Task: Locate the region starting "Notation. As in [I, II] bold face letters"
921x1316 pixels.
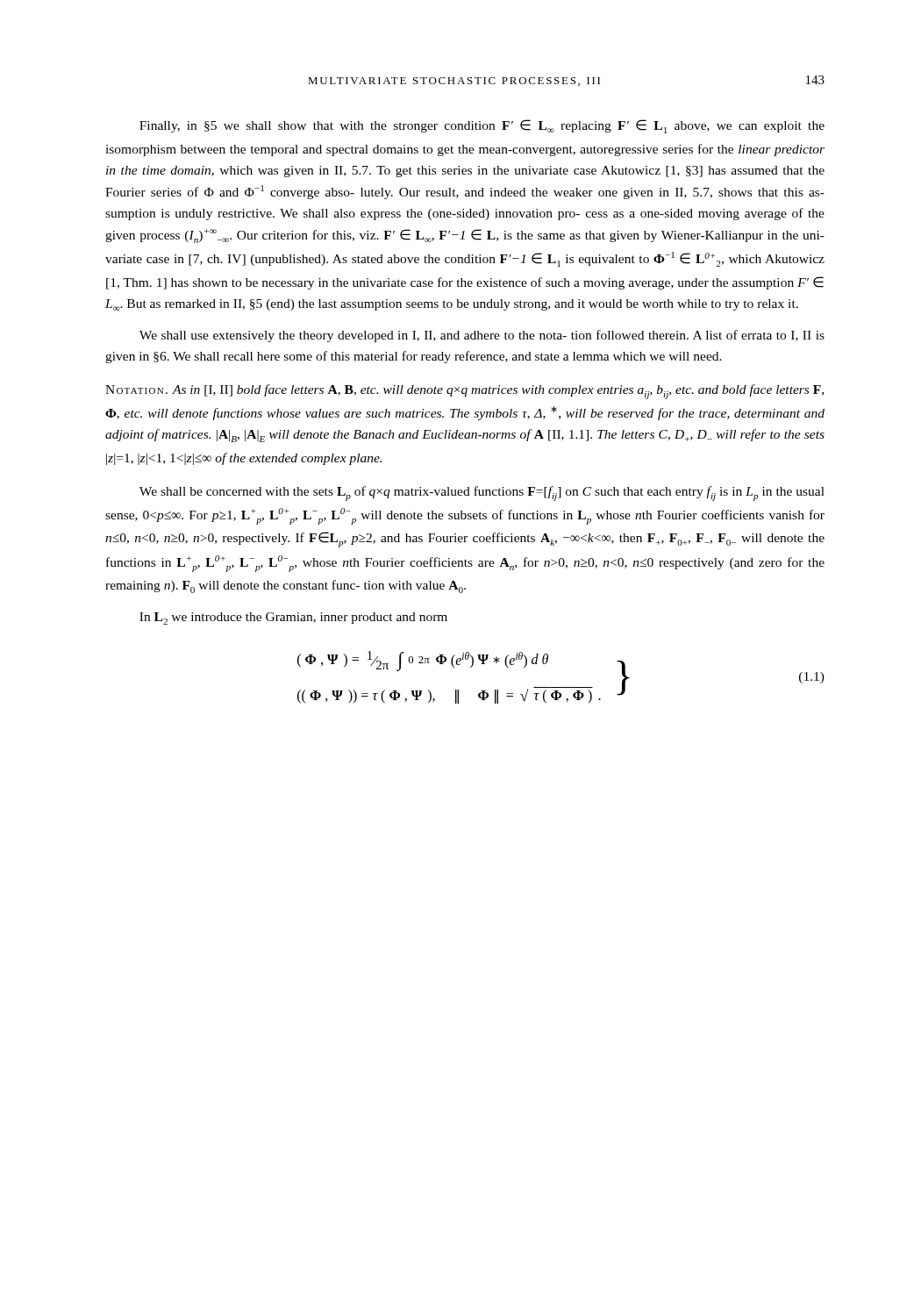Action: click(465, 423)
